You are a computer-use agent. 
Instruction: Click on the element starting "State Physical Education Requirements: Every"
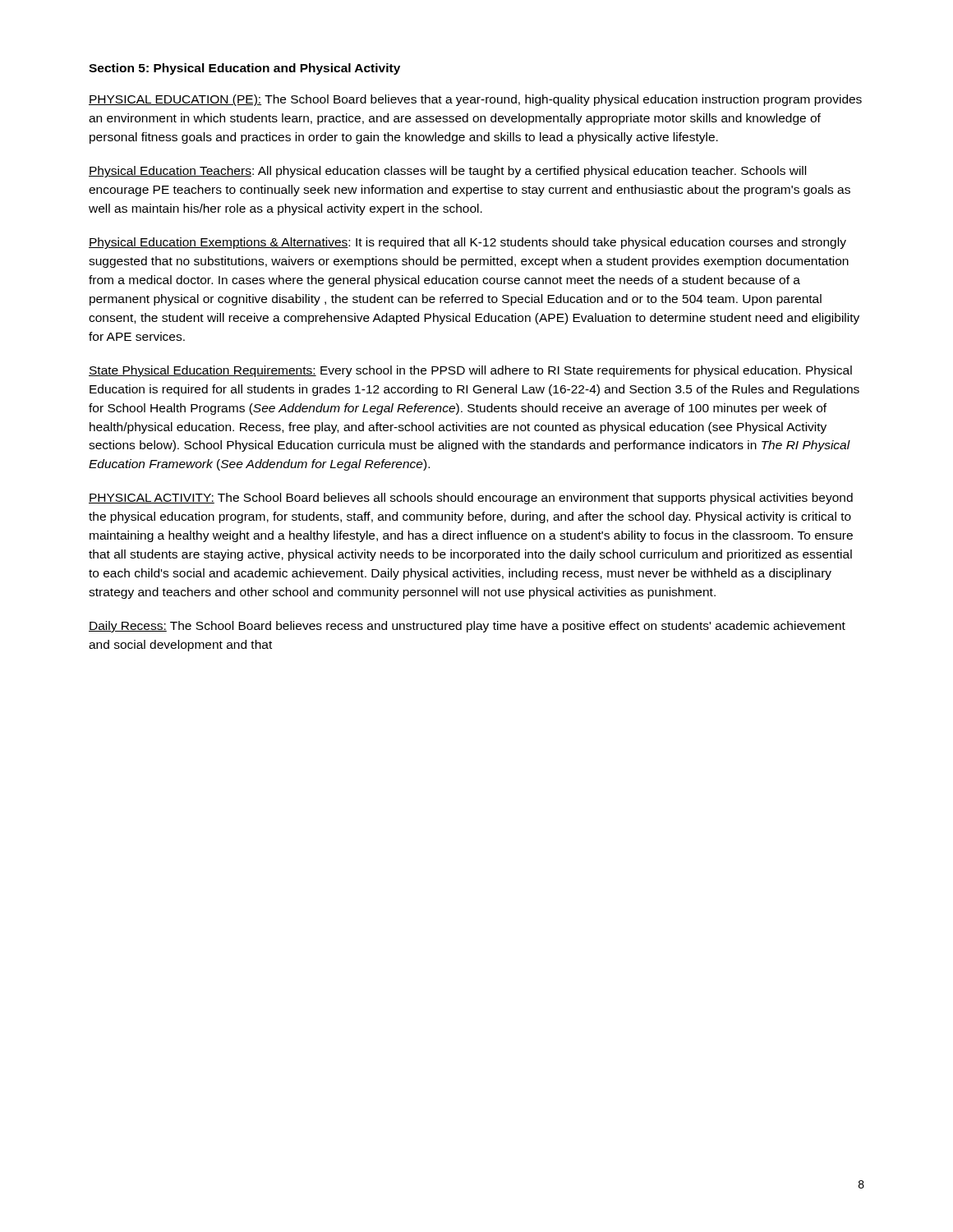click(474, 417)
